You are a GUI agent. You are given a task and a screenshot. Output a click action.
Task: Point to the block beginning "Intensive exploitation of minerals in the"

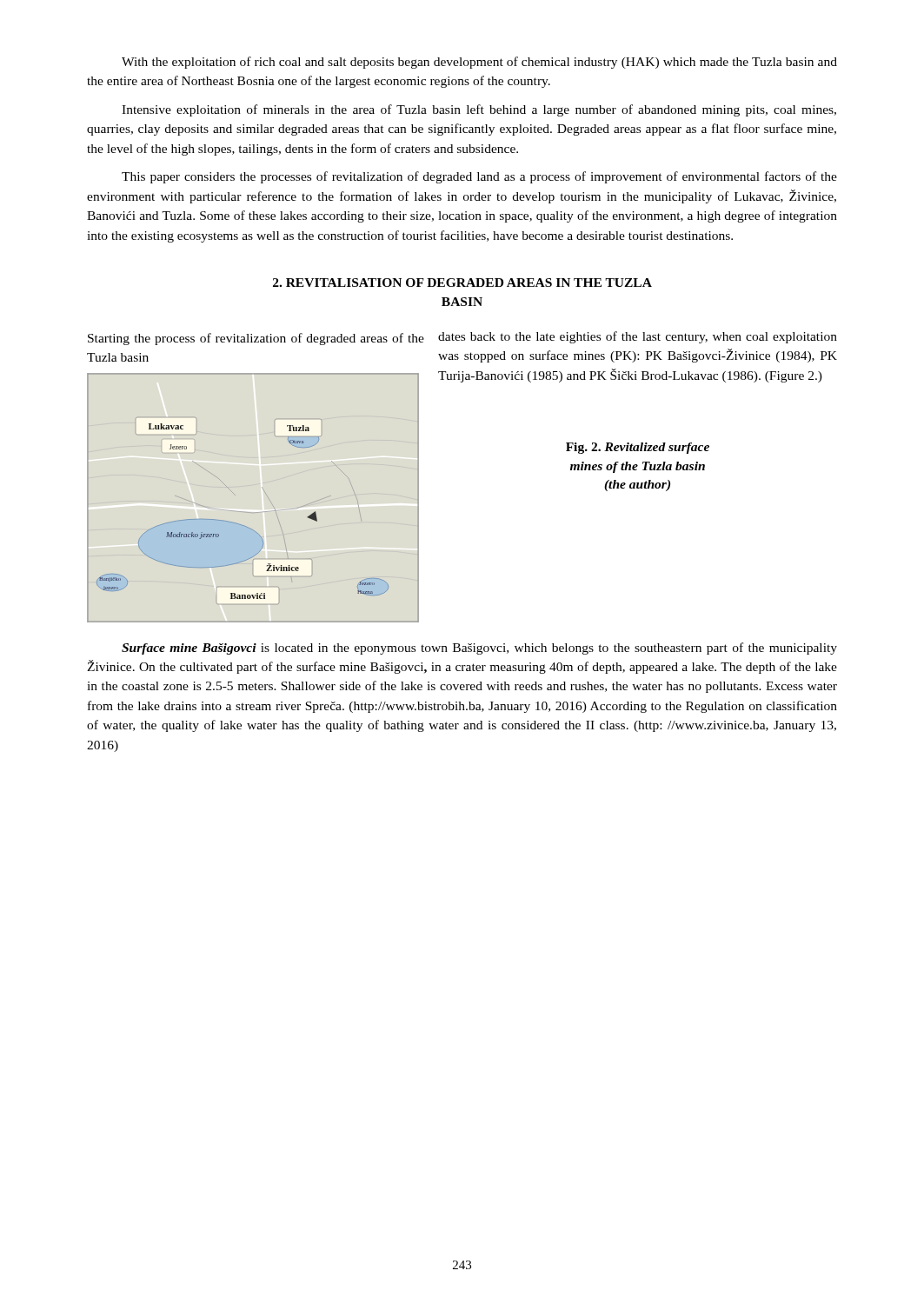(x=462, y=129)
